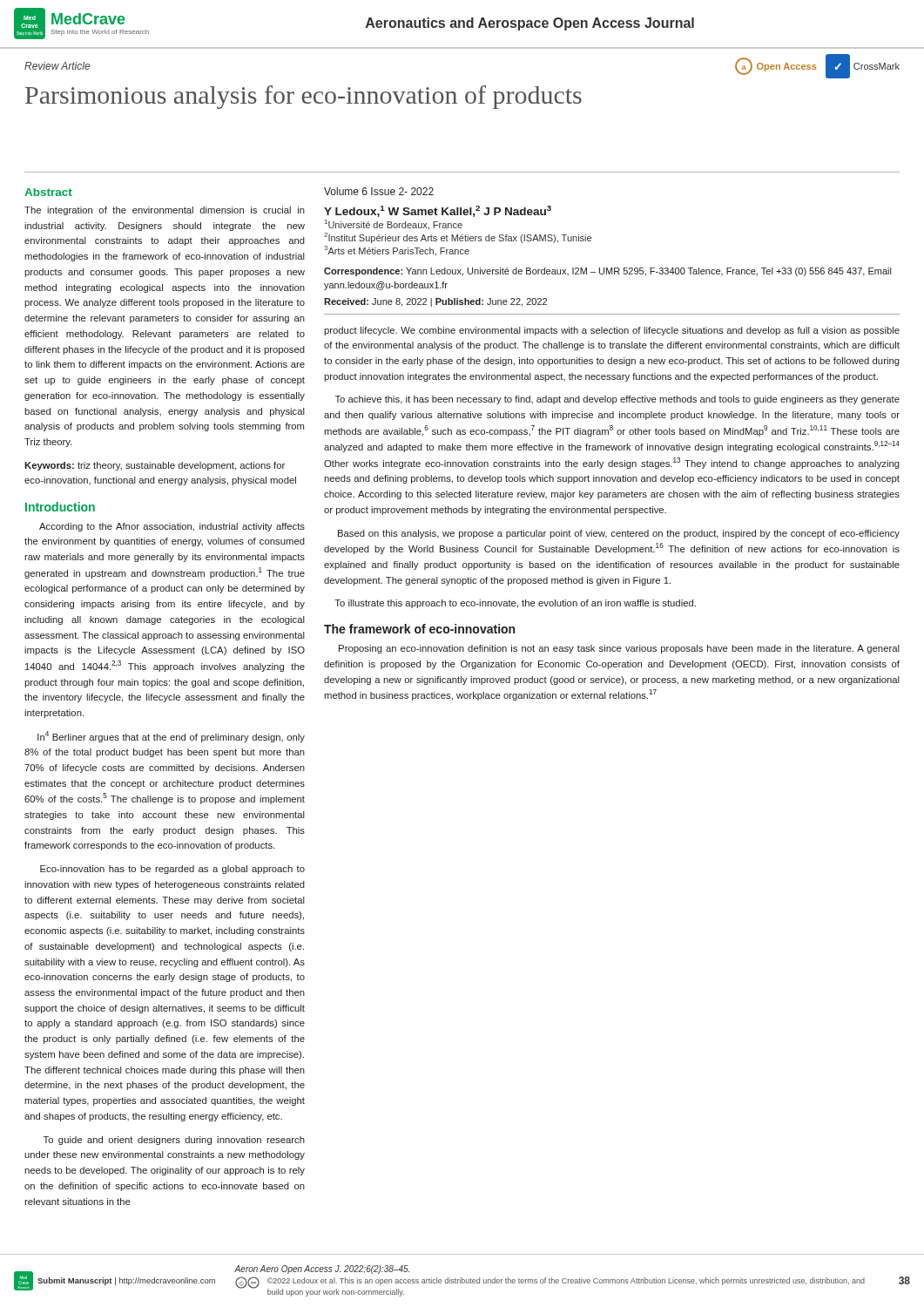Image resolution: width=924 pixels, height=1307 pixels.
Task: Find "Volume 6 Issue 2- 2022" on this page
Action: point(379,192)
